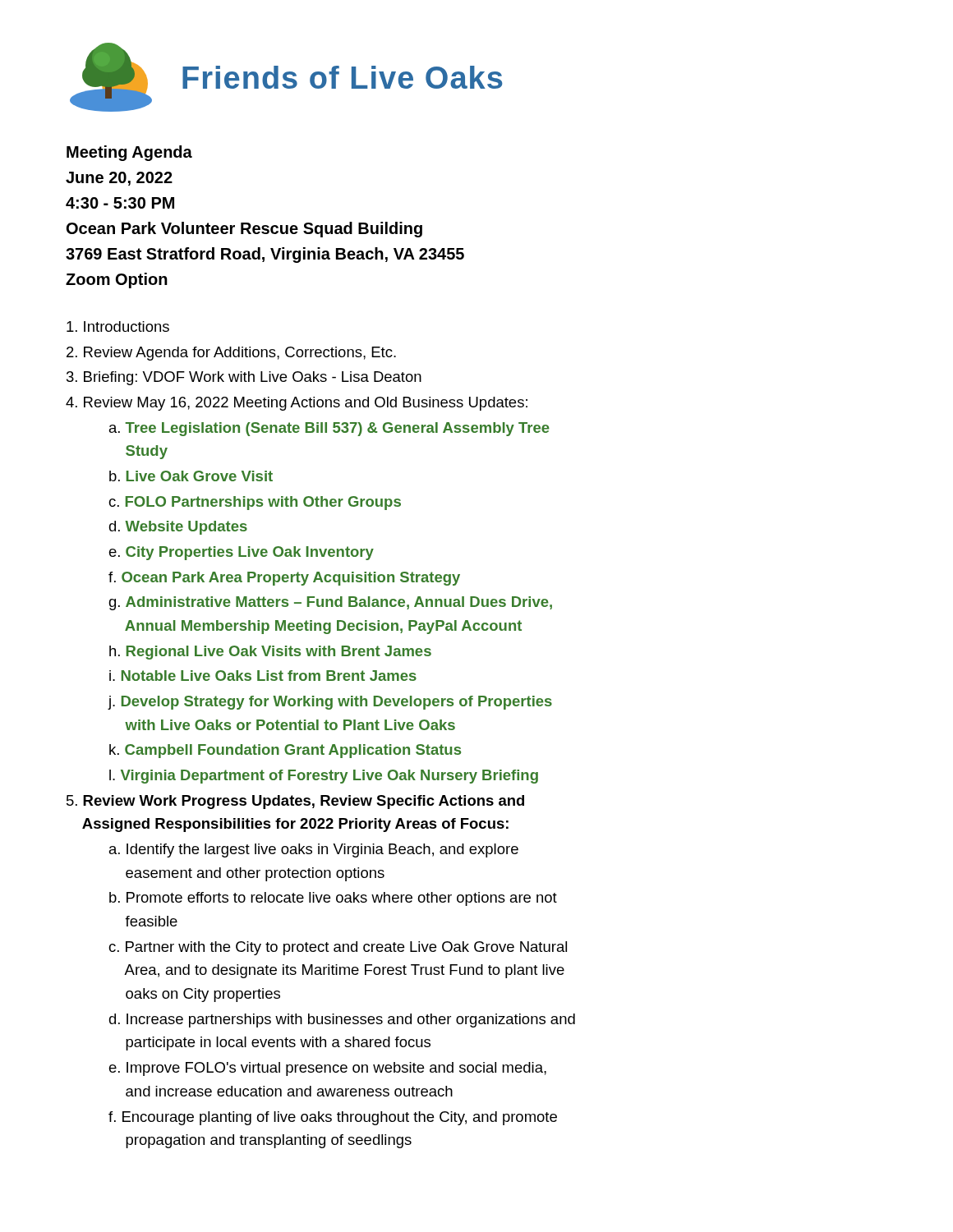The width and height of the screenshot is (953, 1232).
Task: Click where it says "e. City Properties Live Oak Inventory"
Action: pos(241,552)
